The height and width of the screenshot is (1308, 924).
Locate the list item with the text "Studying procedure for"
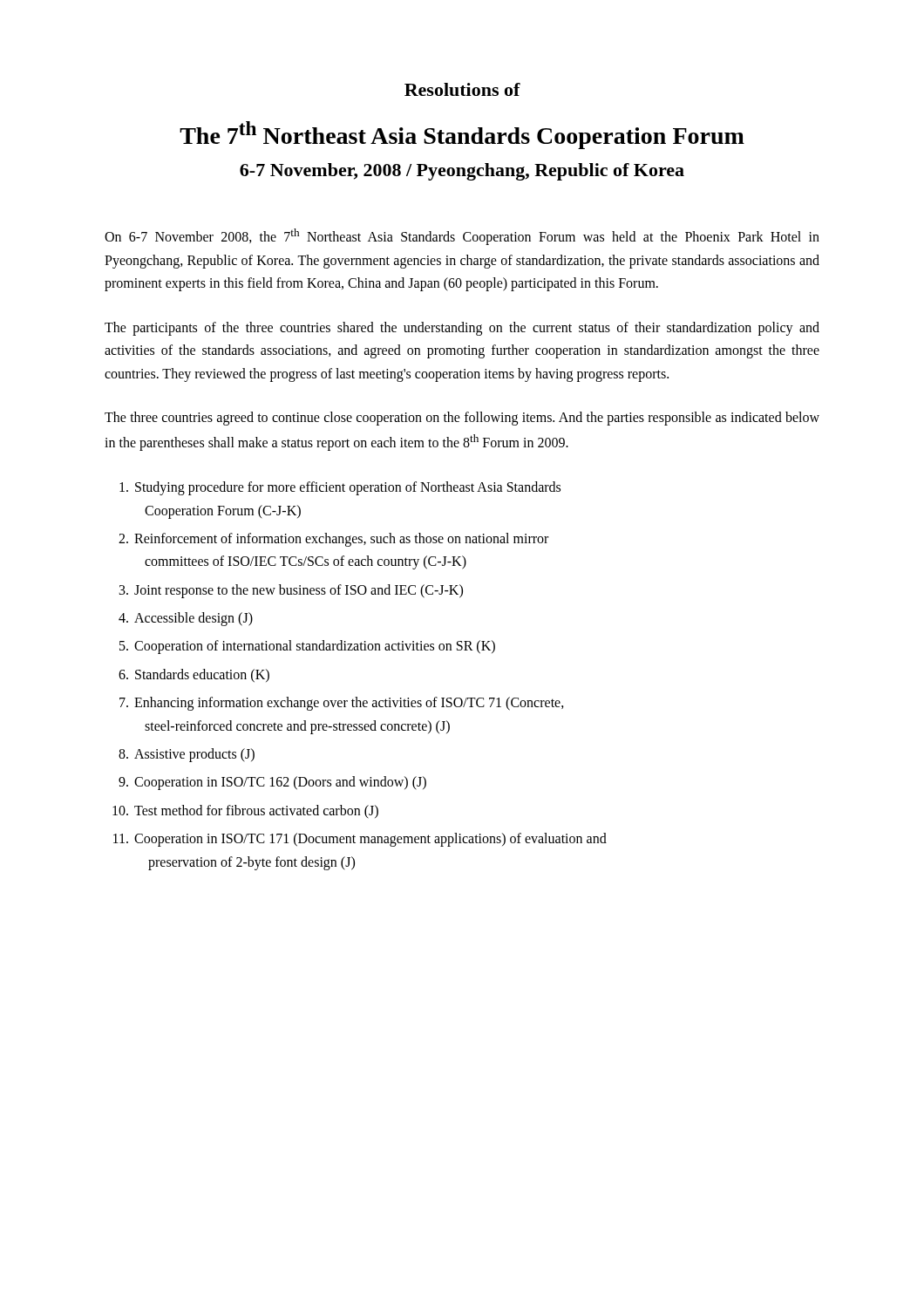(462, 499)
